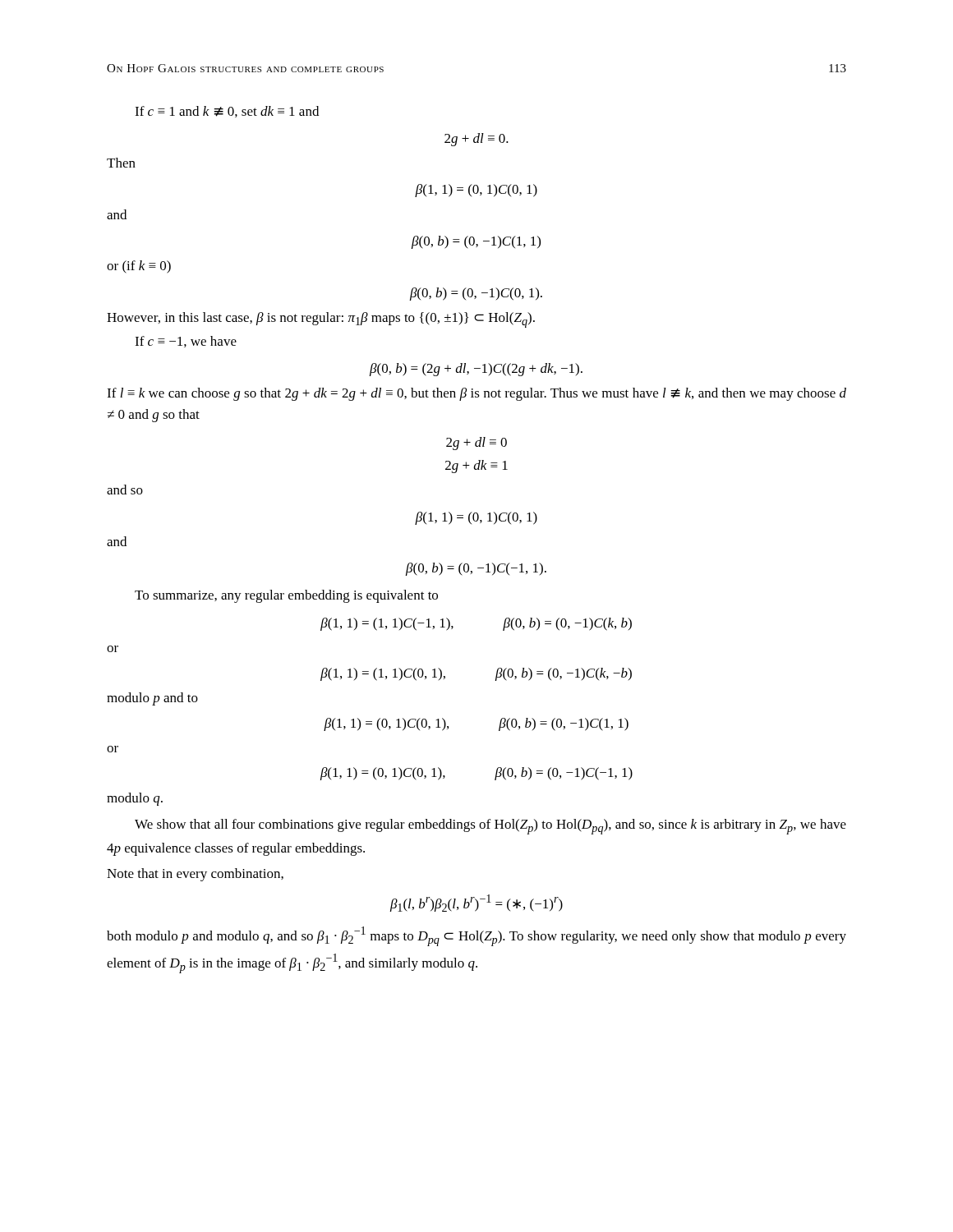Locate the passage starting "However, in this last"

coord(321,319)
